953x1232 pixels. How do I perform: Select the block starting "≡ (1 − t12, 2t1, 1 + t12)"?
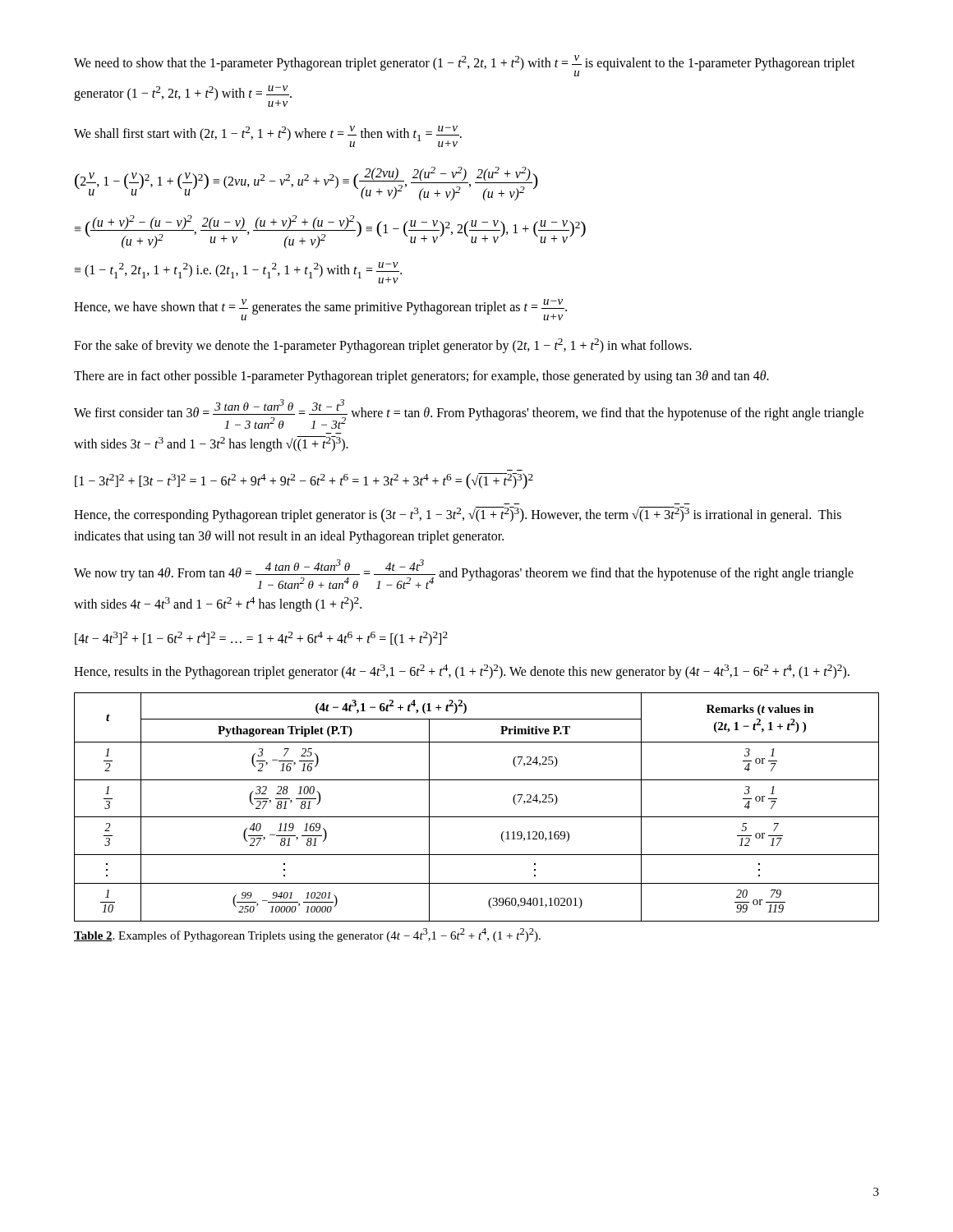click(238, 273)
